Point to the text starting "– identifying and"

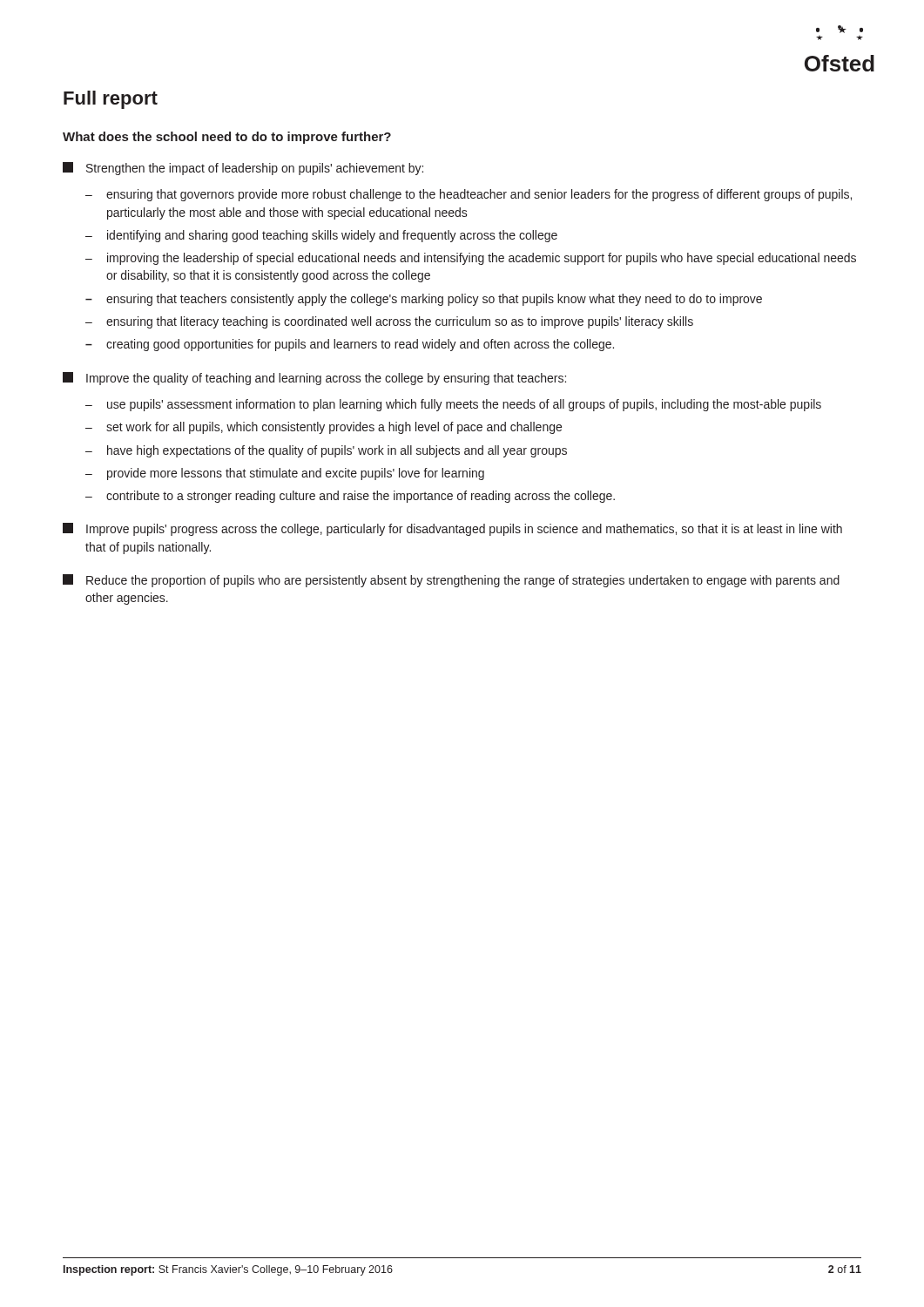(x=473, y=235)
